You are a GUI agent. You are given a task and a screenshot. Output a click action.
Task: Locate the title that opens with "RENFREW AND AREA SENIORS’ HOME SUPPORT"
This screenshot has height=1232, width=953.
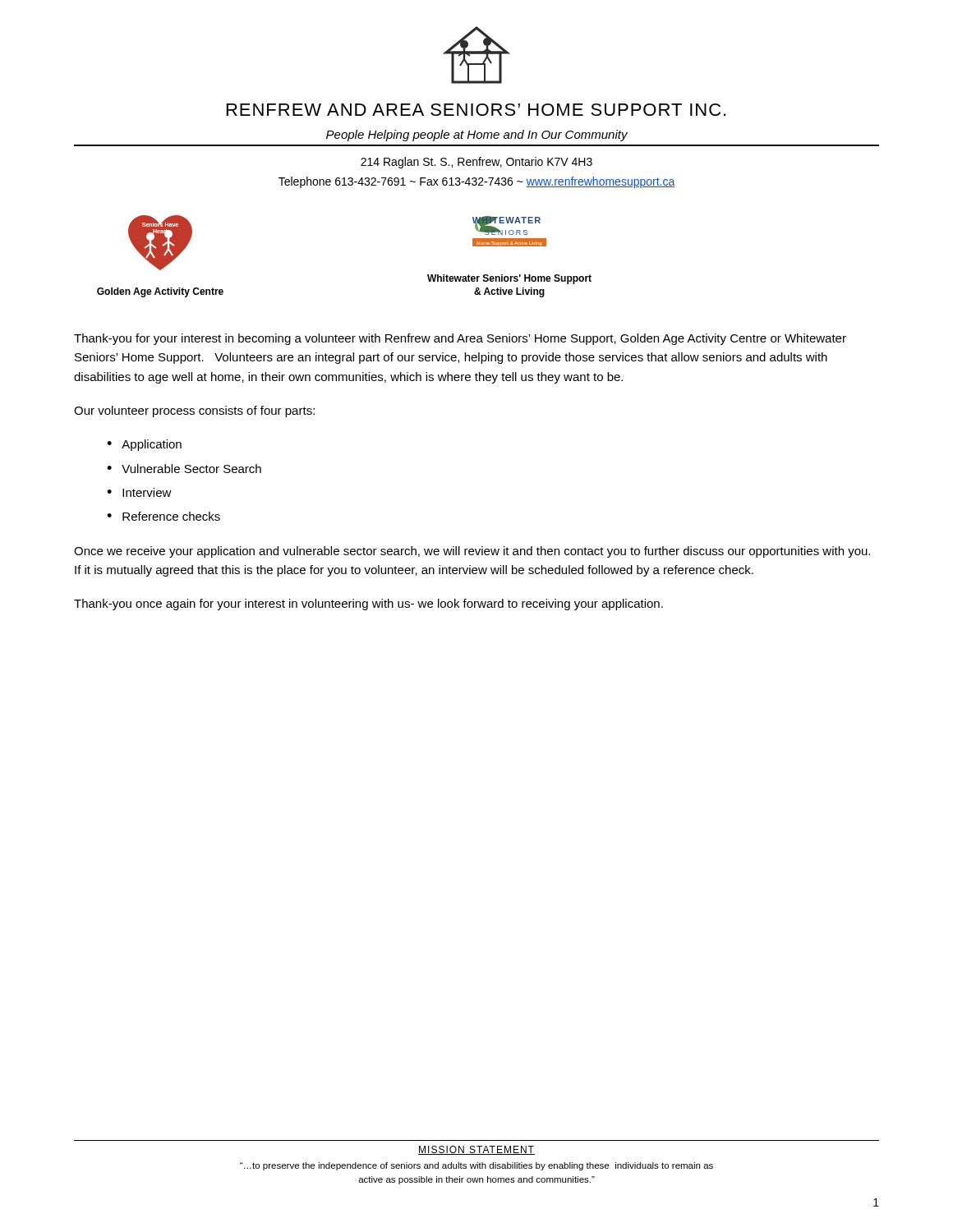tap(476, 110)
